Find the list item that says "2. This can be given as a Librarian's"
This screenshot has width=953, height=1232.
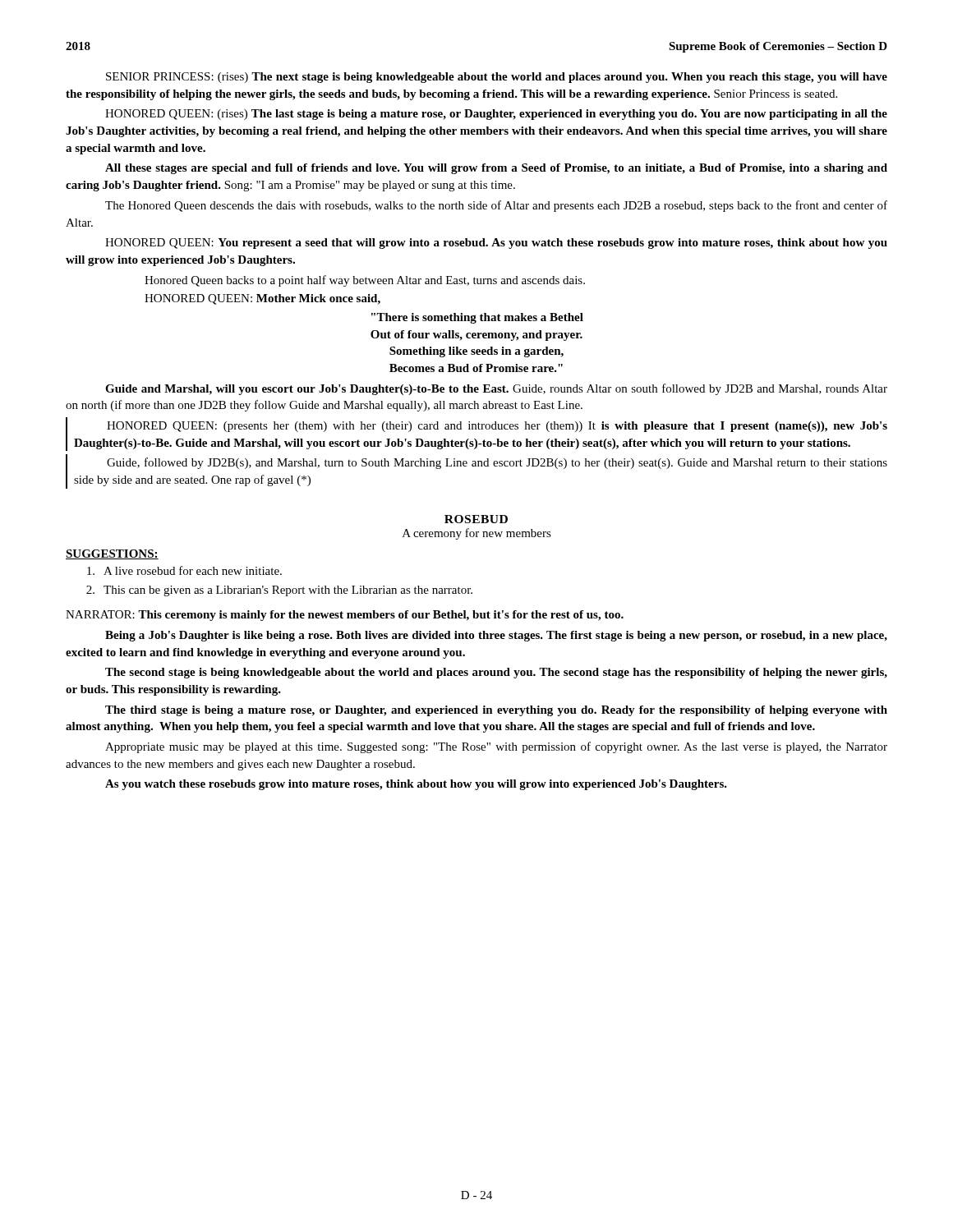pyautogui.click(x=476, y=590)
